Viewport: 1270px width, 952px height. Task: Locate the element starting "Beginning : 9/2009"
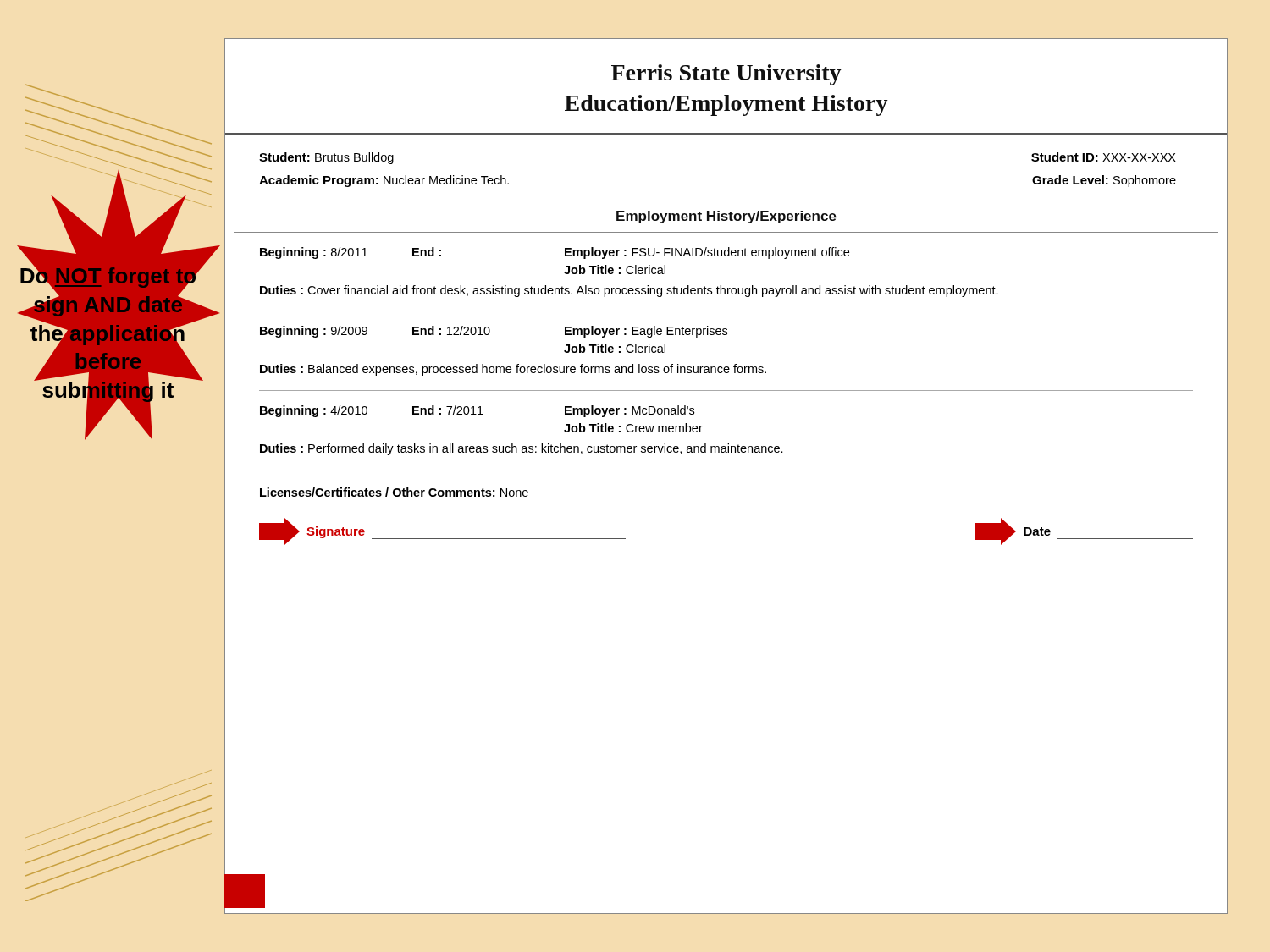[x=311, y=331]
